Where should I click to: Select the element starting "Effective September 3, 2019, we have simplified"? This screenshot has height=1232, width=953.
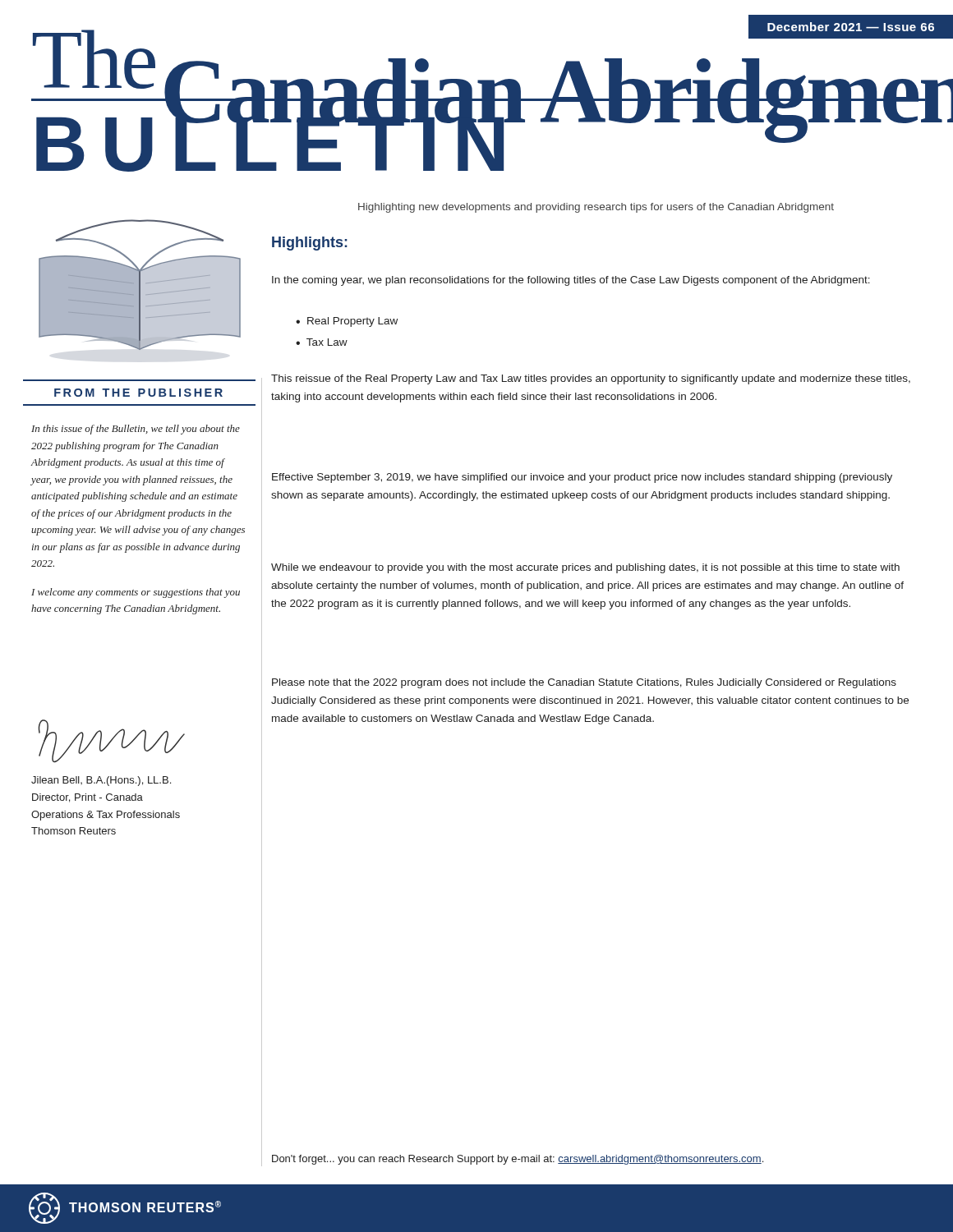pyautogui.click(x=582, y=486)
